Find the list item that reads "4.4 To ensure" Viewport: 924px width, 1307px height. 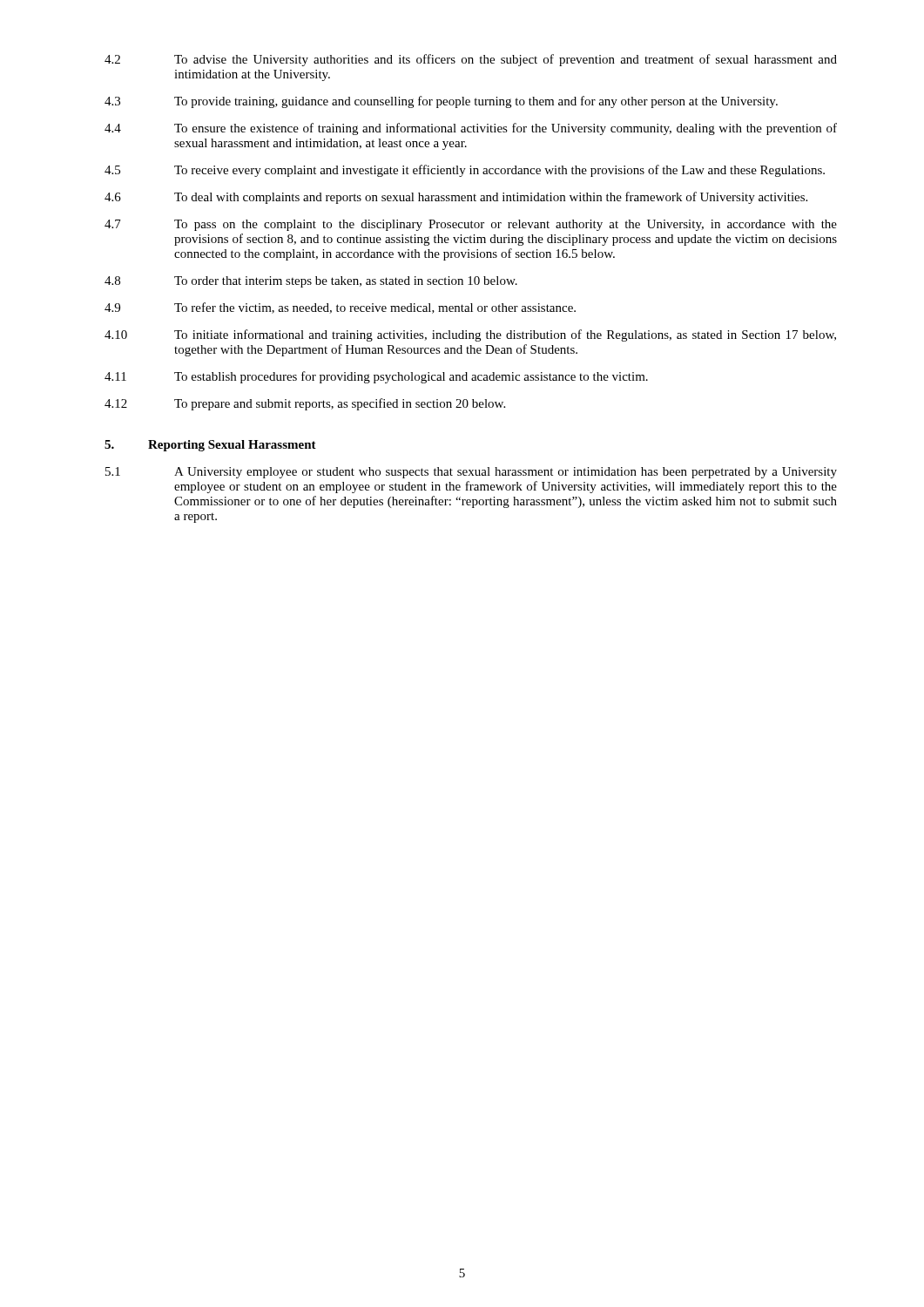471,136
